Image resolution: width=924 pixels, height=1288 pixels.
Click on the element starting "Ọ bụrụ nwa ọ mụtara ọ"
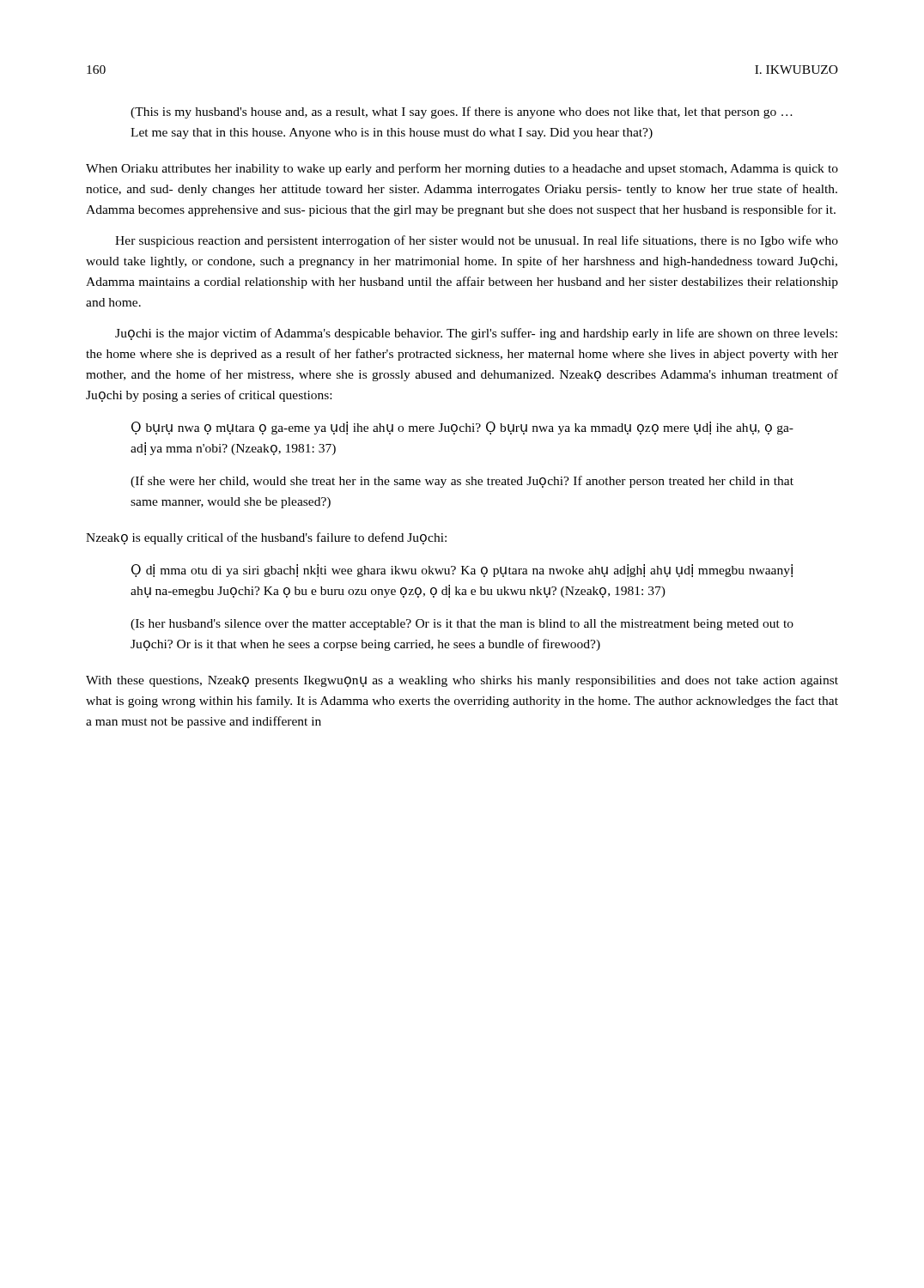coord(462,438)
